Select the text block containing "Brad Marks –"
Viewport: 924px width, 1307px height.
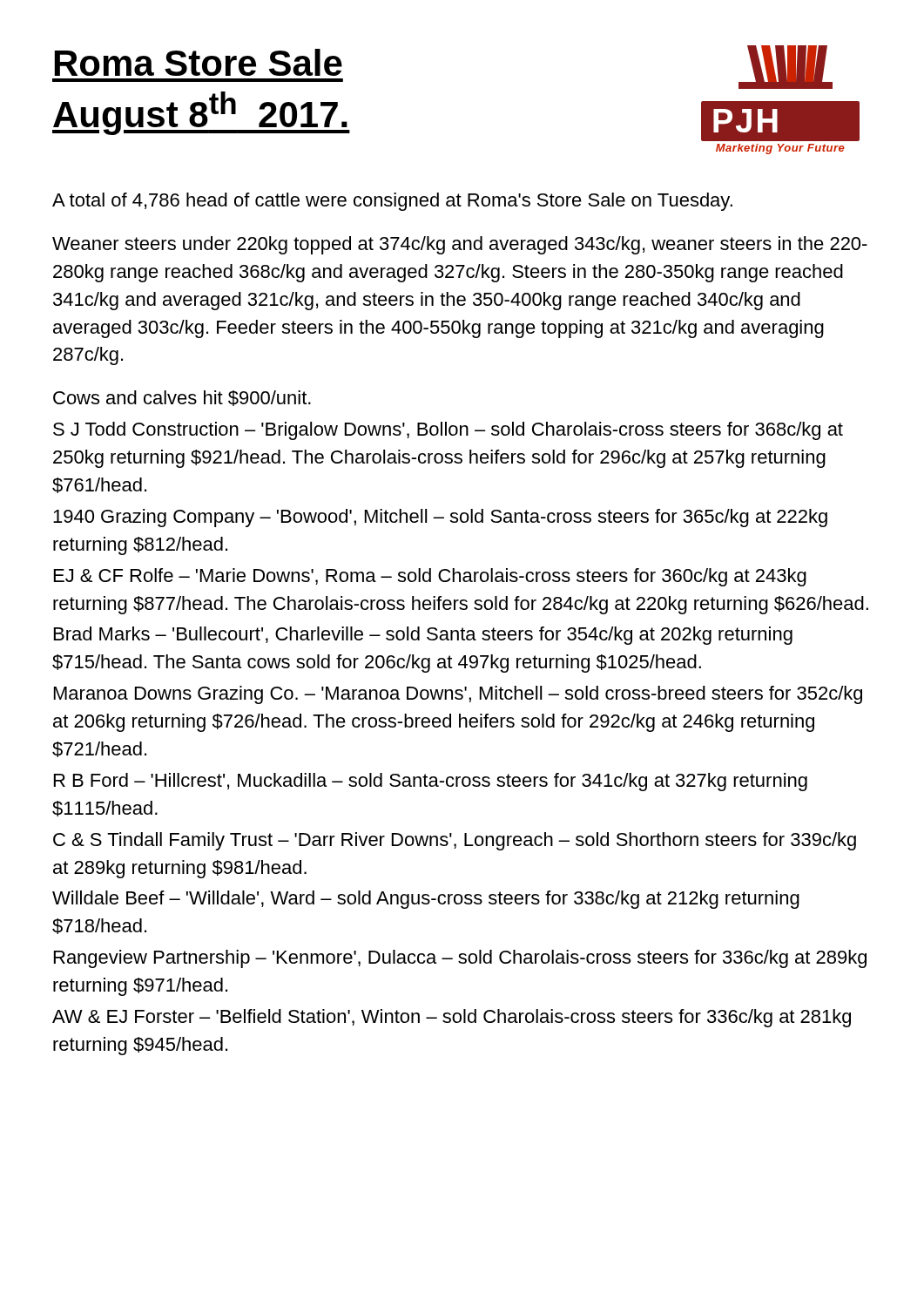pyautogui.click(x=423, y=648)
